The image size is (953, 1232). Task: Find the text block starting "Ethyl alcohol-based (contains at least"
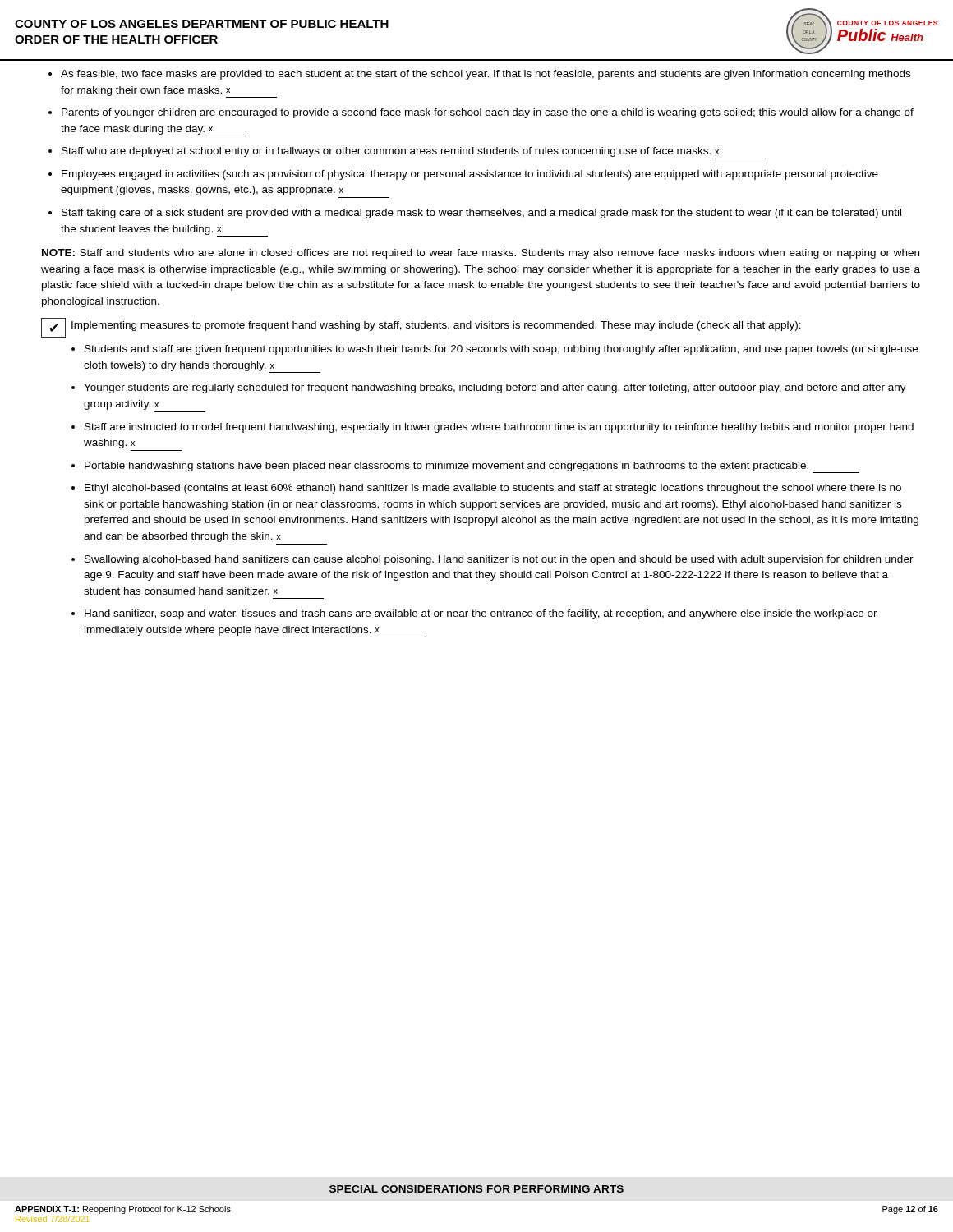point(492,512)
